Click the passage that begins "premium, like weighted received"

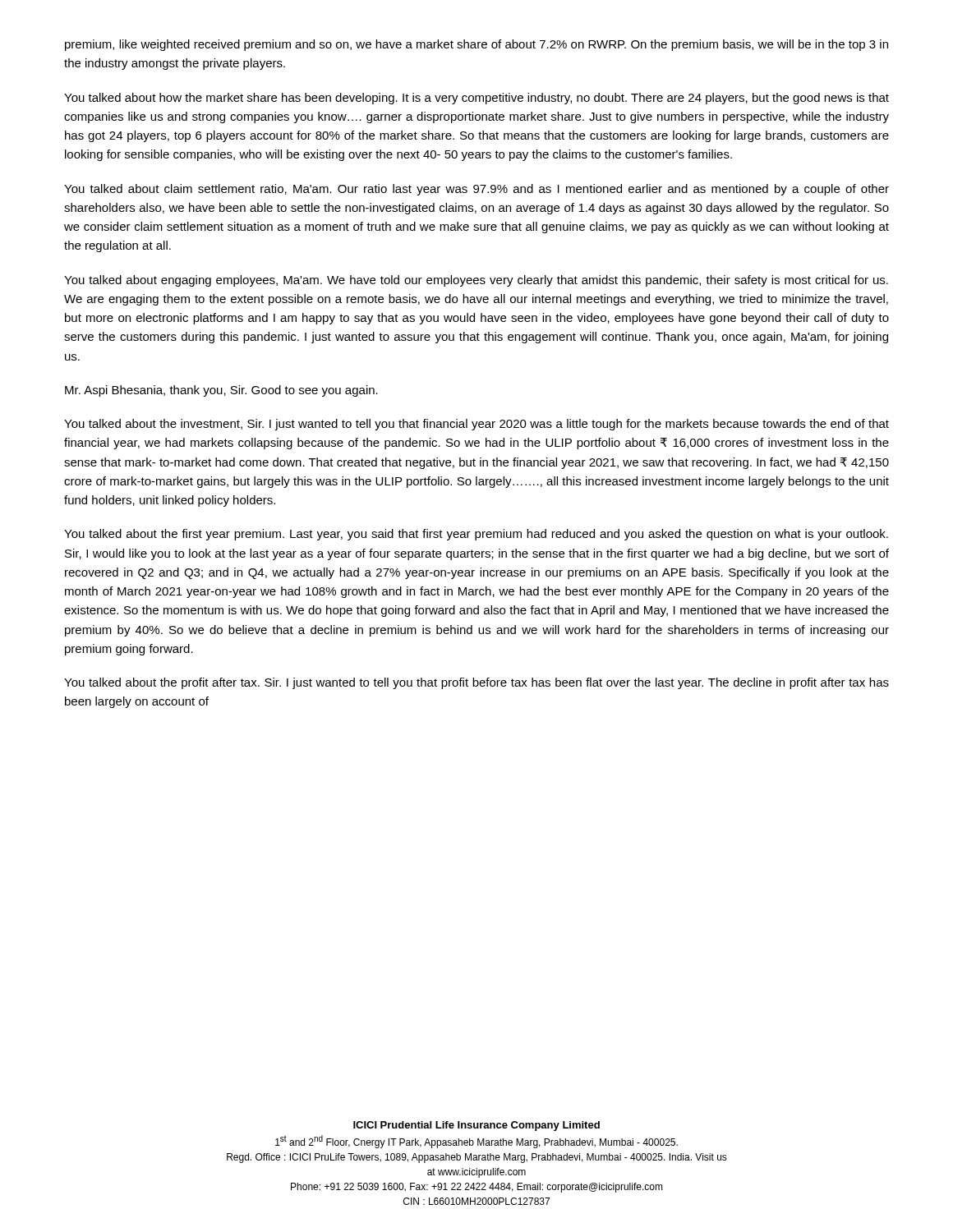[x=476, y=53]
